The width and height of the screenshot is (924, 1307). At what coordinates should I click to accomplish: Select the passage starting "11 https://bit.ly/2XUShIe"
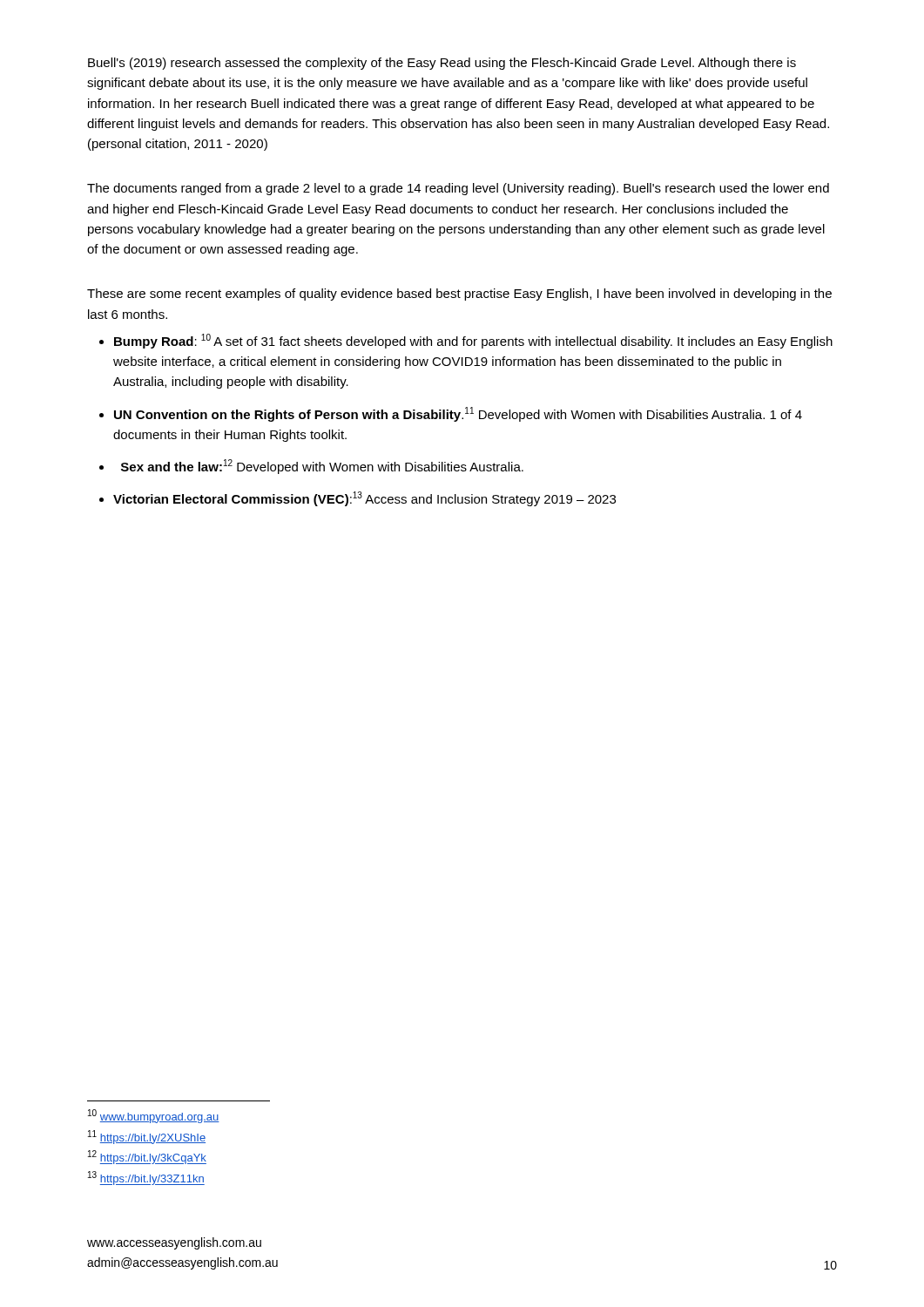[146, 1136]
